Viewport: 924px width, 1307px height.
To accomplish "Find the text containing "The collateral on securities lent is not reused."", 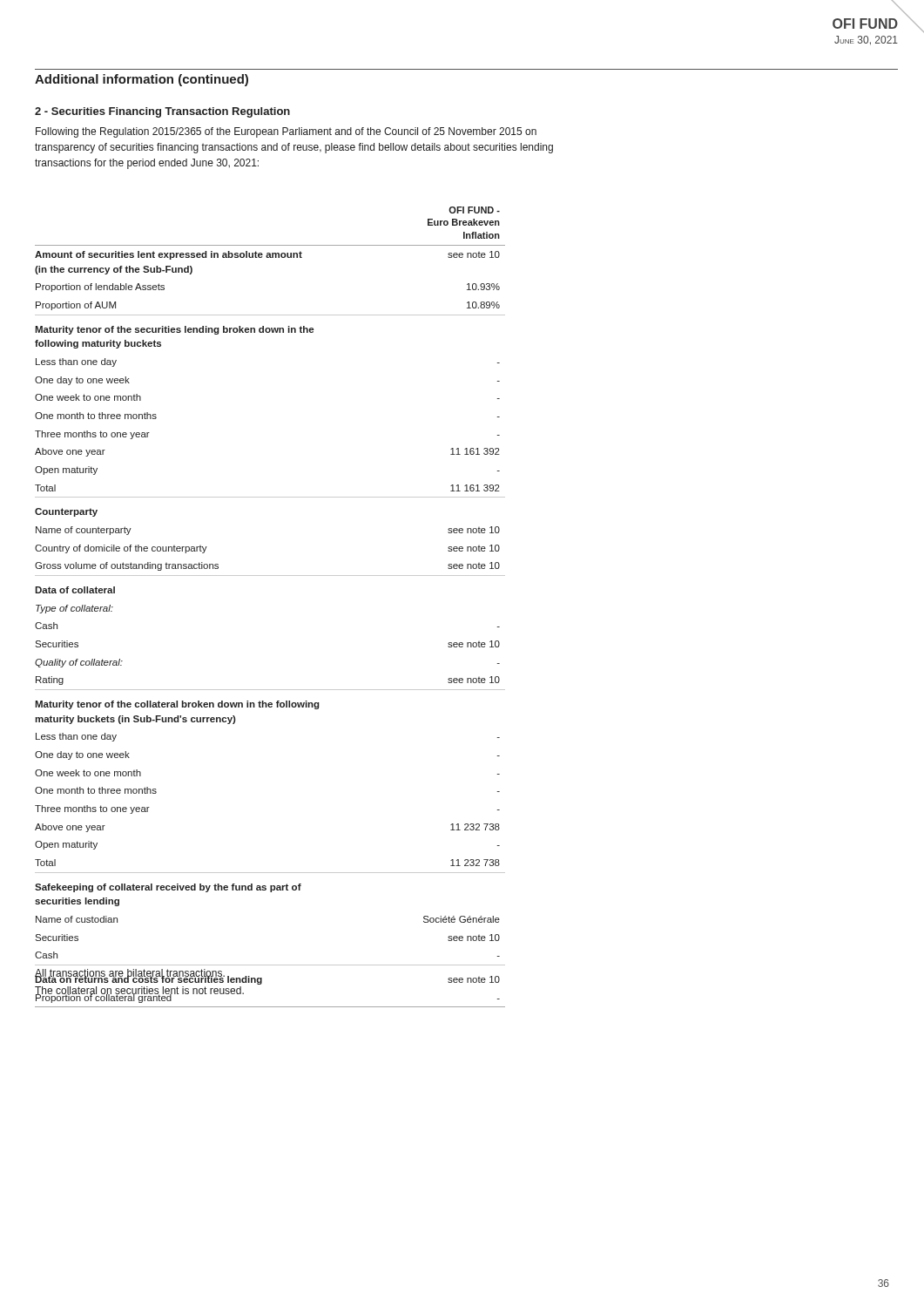I will click(x=140, y=991).
